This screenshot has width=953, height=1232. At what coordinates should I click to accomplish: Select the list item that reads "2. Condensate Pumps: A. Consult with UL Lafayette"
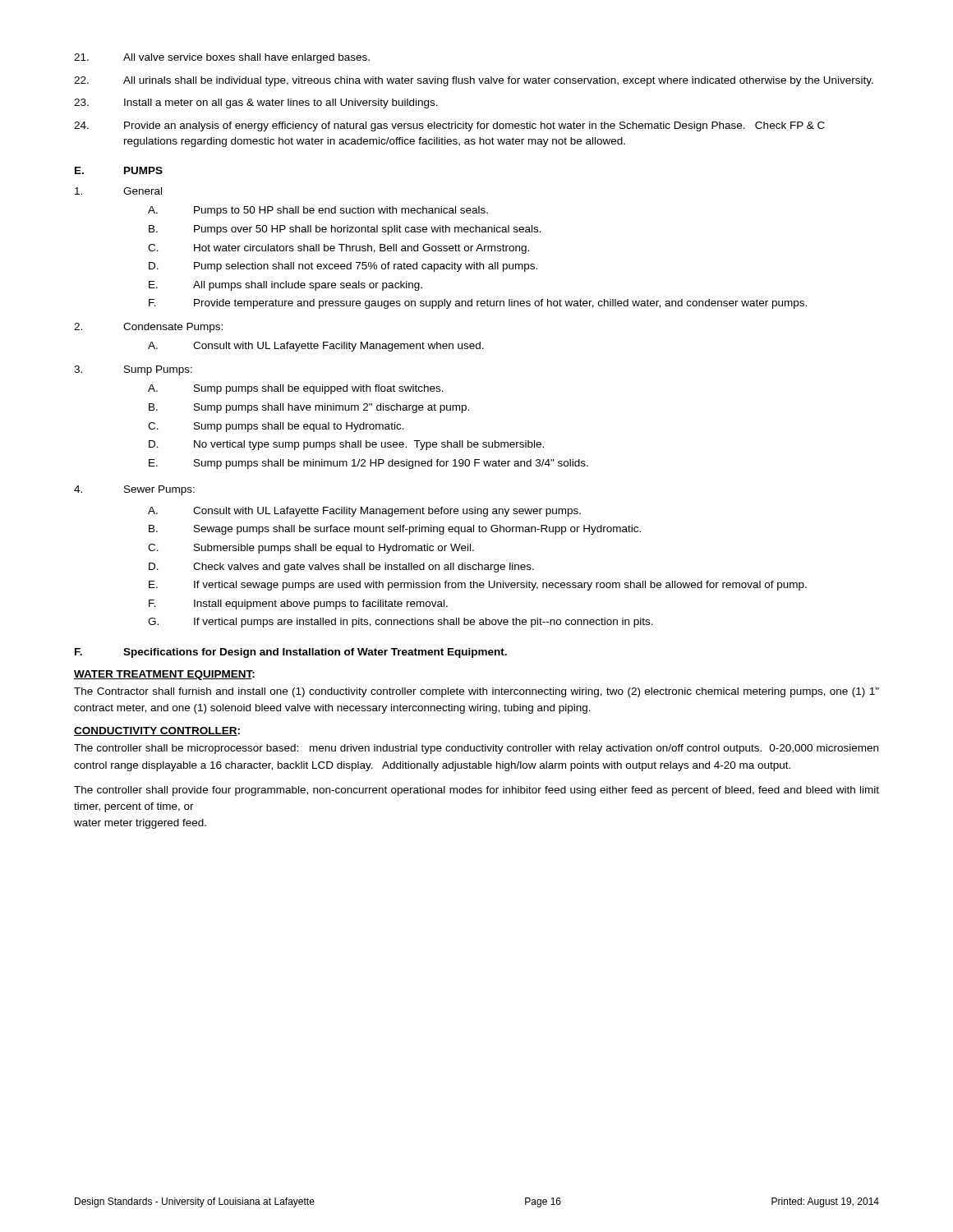point(476,337)
